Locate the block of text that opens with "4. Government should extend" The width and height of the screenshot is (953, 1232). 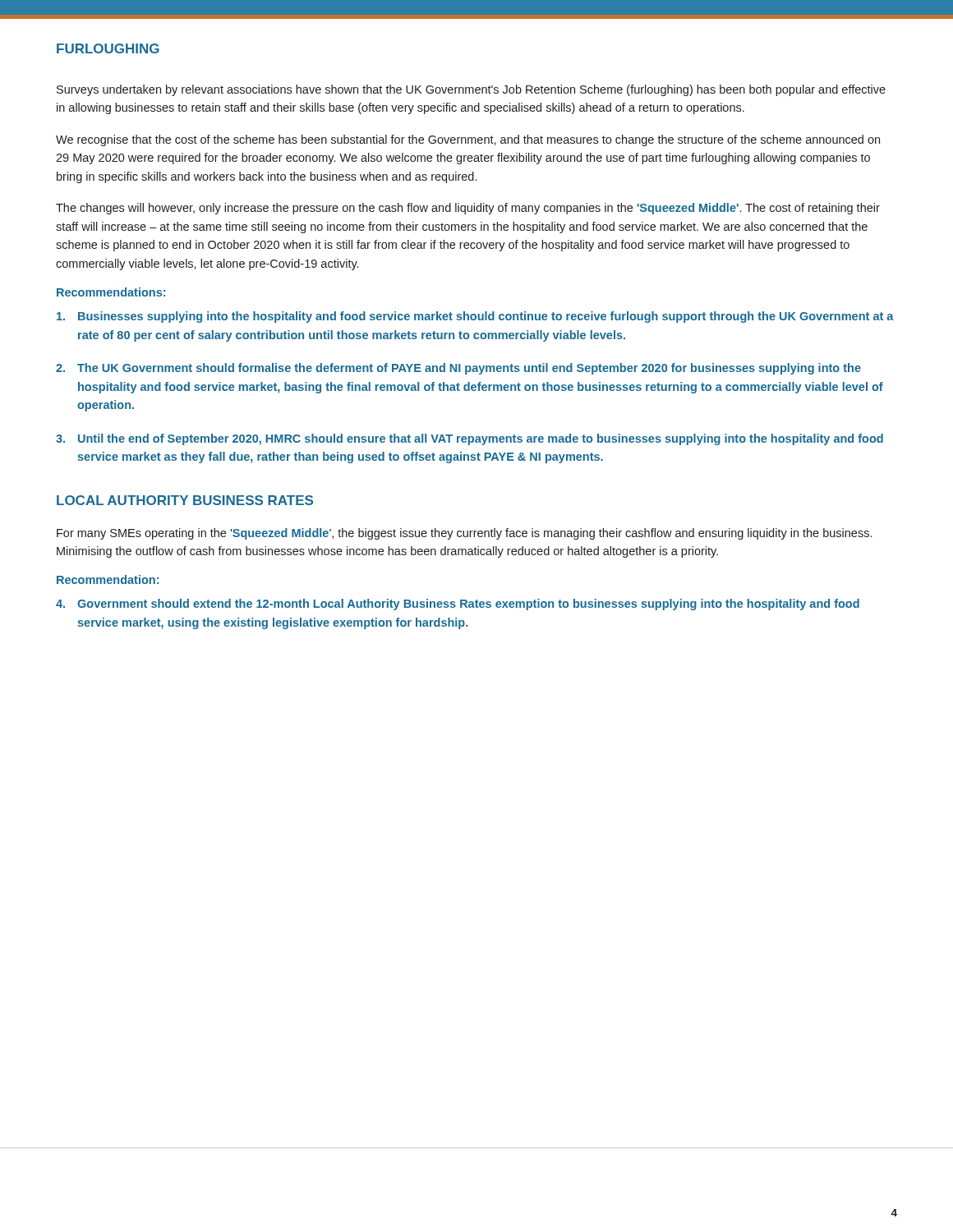(x=476, y=613)
